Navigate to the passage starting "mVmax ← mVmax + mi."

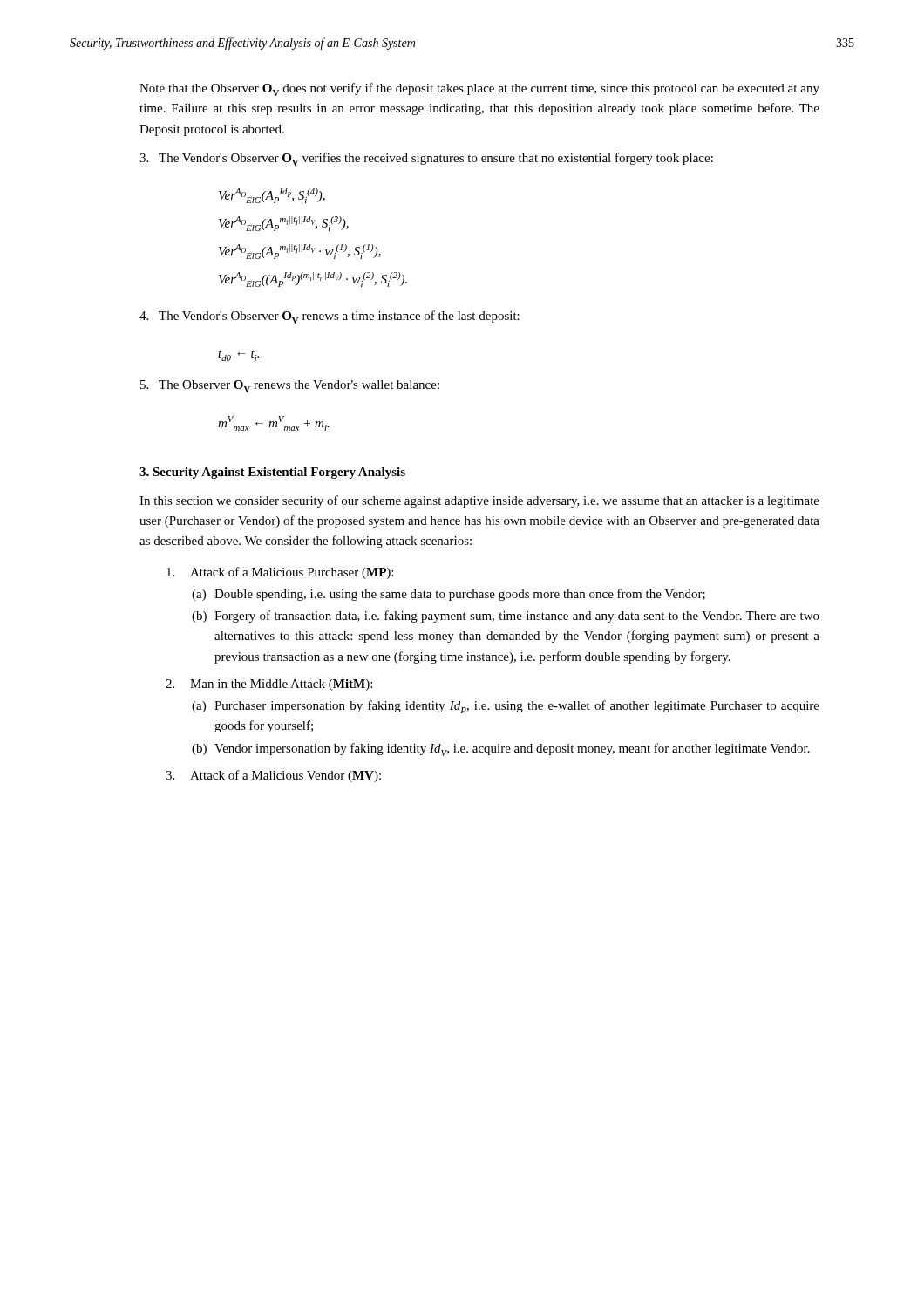tap(274, 423)
